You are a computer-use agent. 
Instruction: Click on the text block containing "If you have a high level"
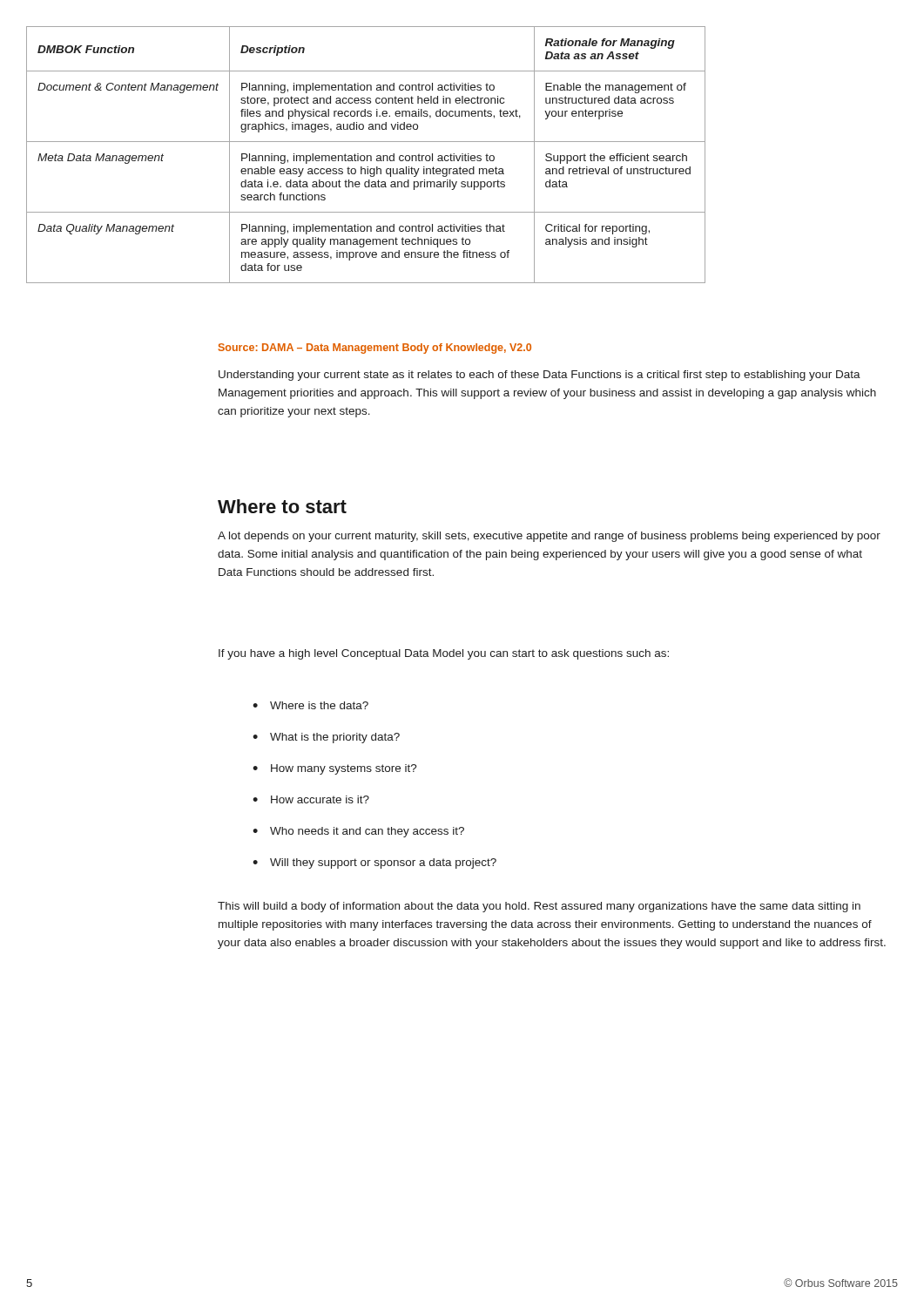(x=444, y=653)
